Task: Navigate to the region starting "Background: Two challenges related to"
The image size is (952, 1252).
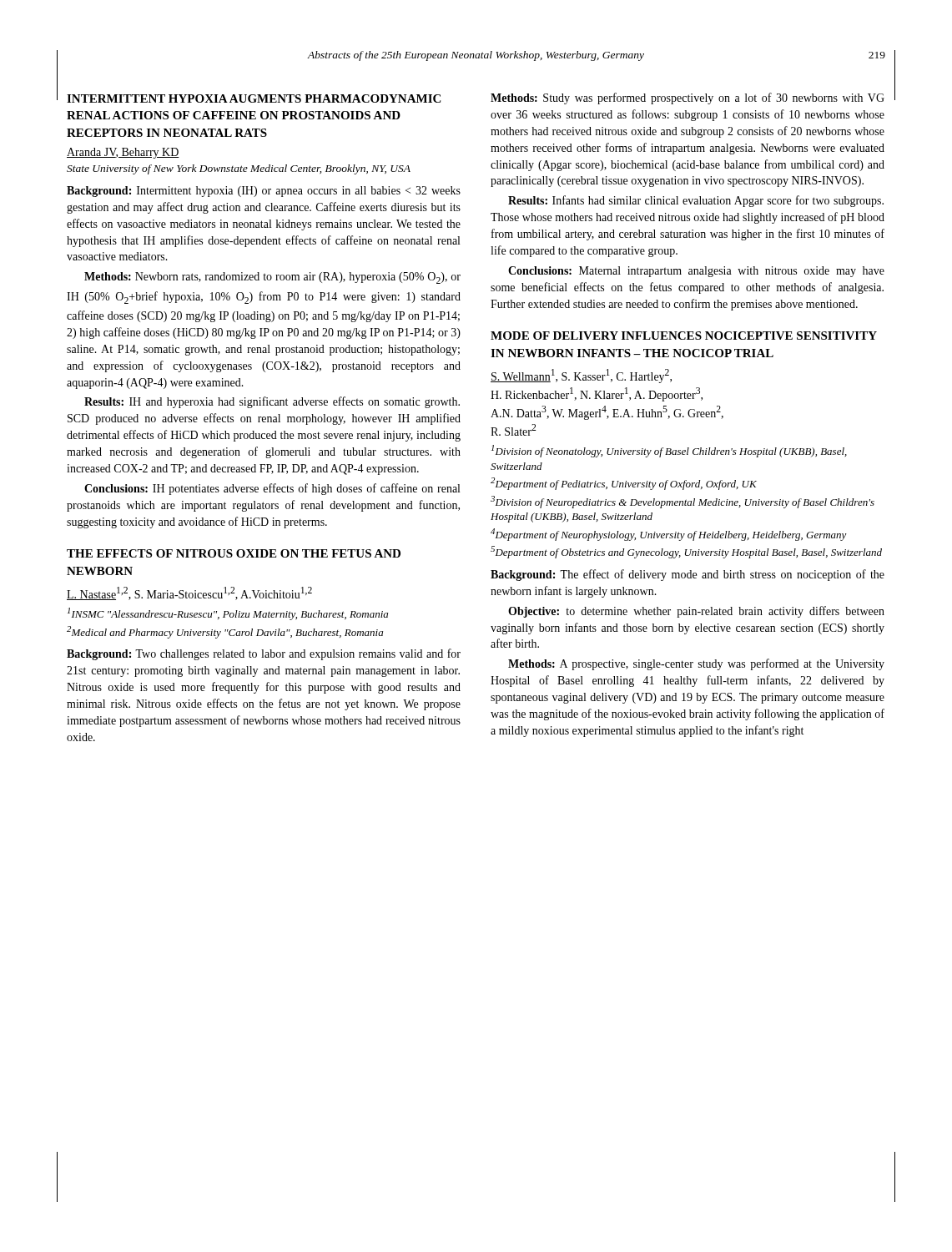Action: [264, 696]
